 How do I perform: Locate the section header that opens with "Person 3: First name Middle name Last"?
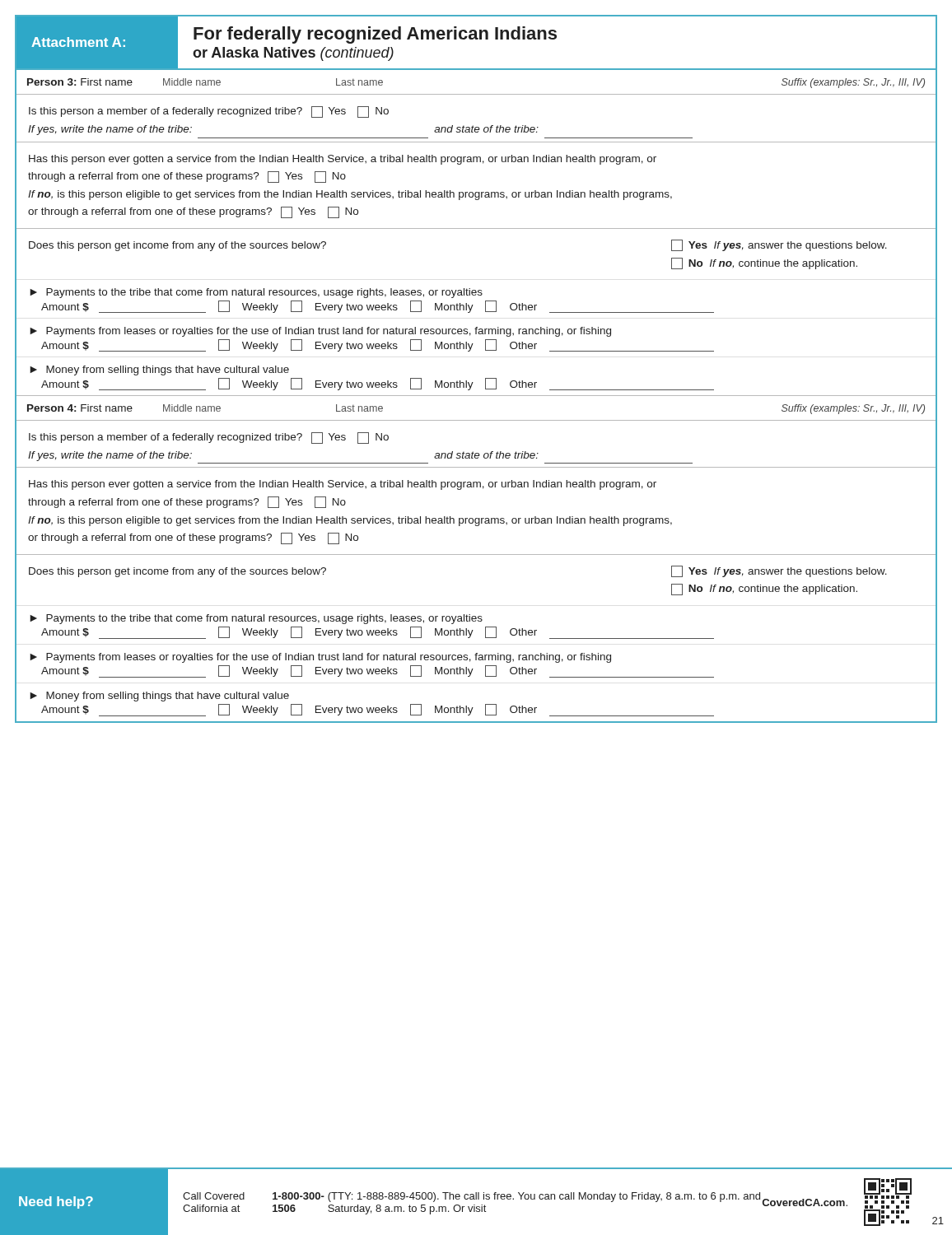(476, 82)
